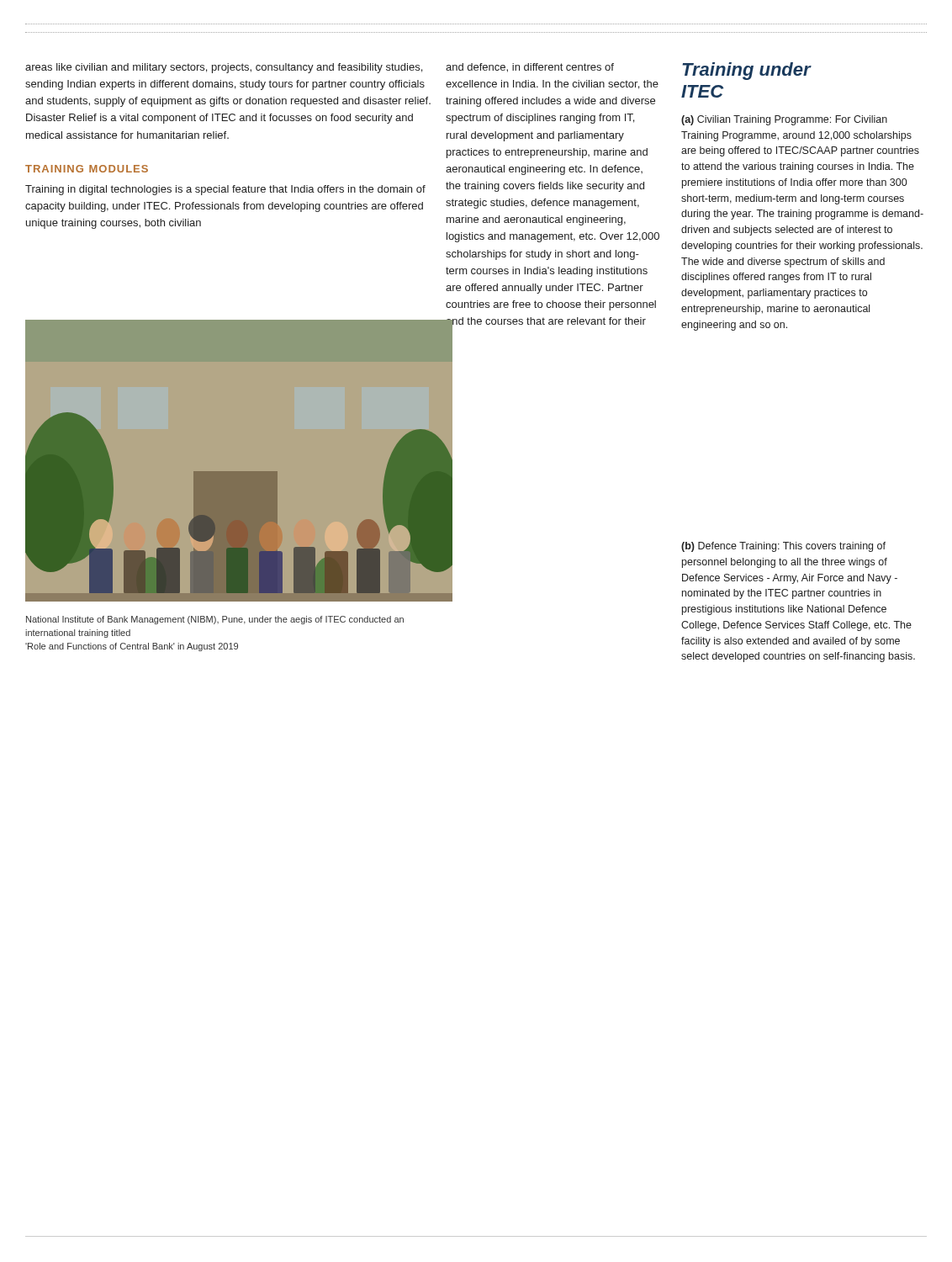This screenshot has height=1262, width=952.
Task: Point to the block beginning "areas like civilian and military sectors, projects, consultancy"
Action: click(231, 101)
